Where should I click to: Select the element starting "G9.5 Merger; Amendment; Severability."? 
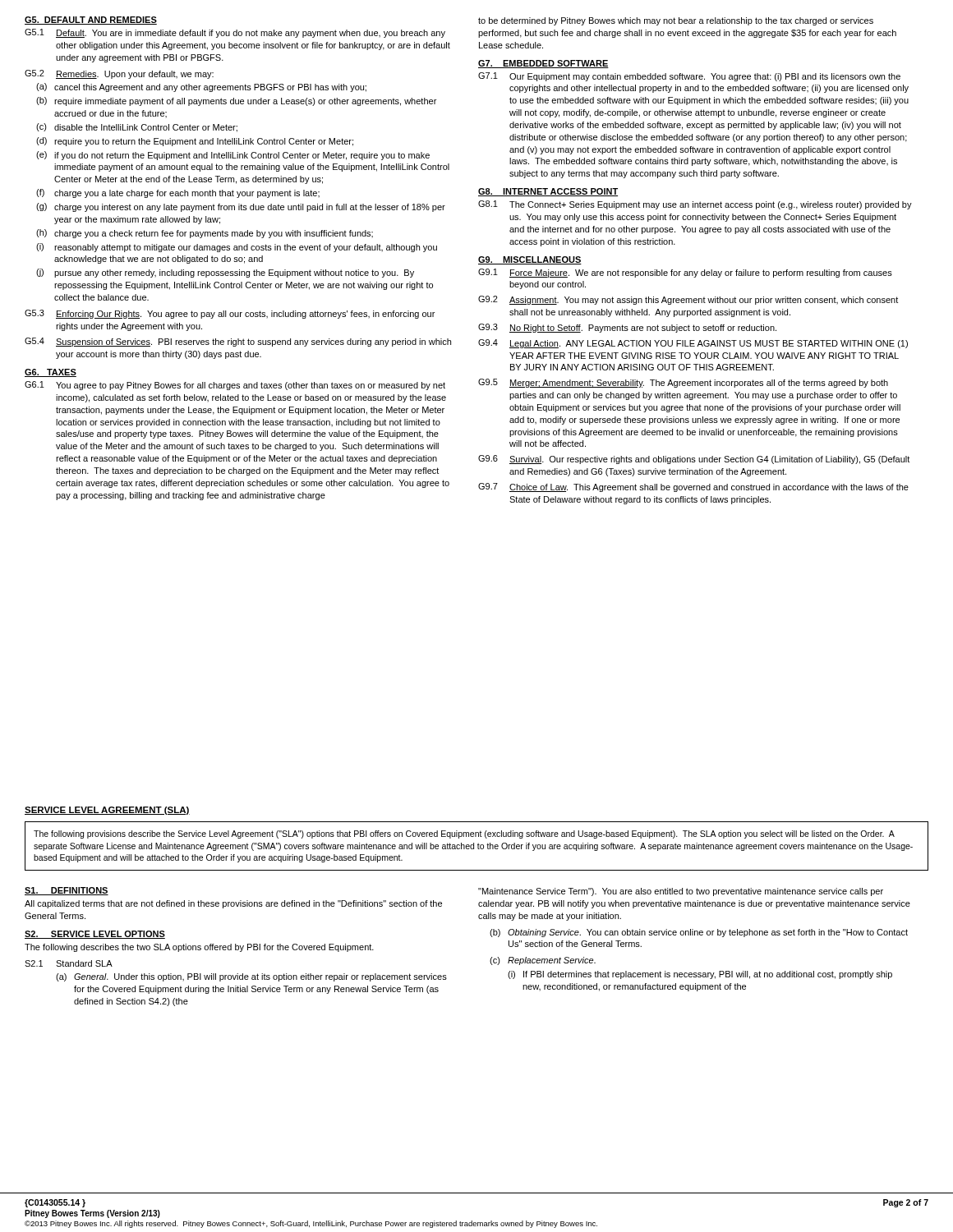pos(695,414)
